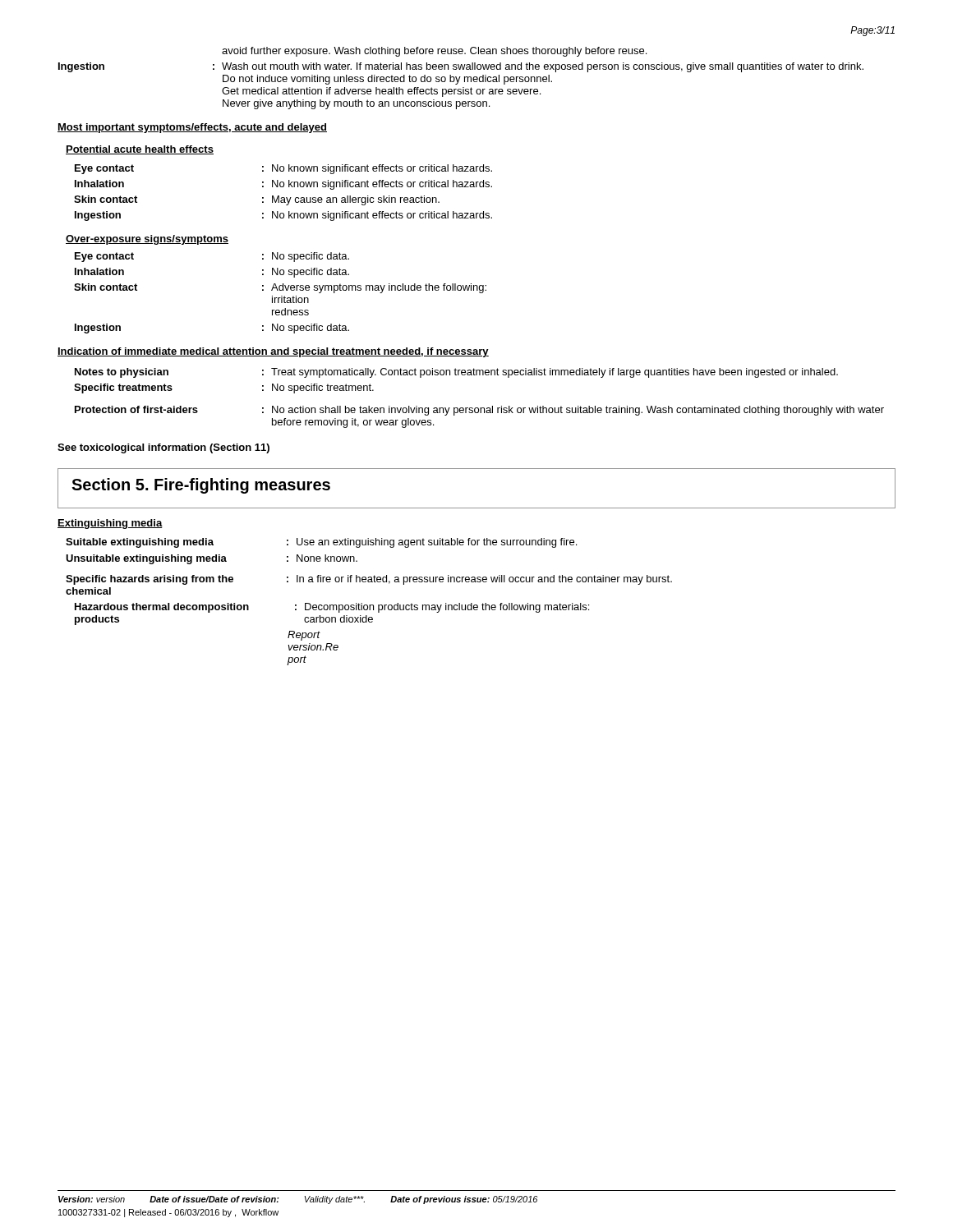This screenshot has width=953, height=1232.
Task: Locate the block of text that opens with "Notes to physician : Treat"
Action: click(476, 372)
